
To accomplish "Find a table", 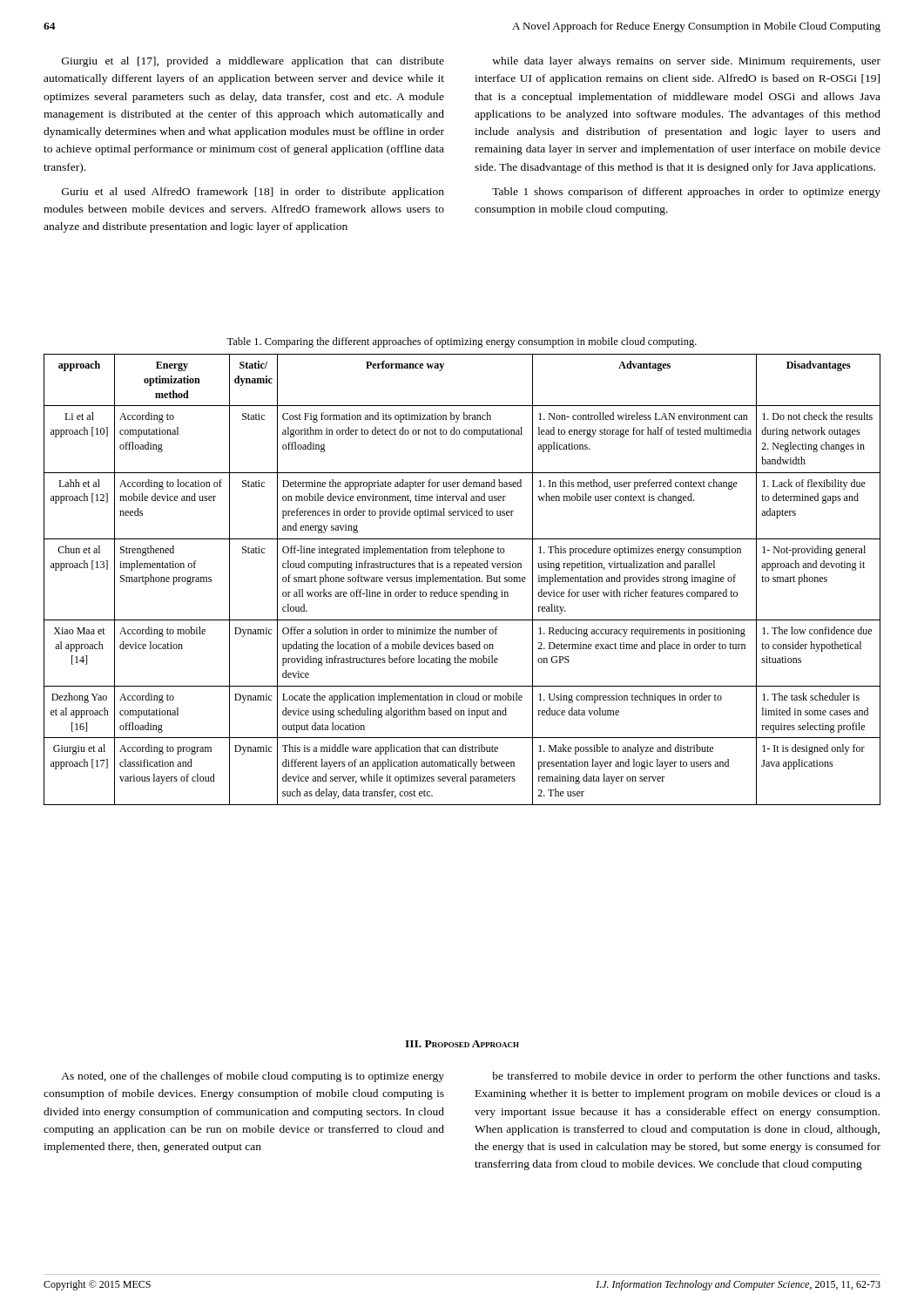I will tap(462, 579).
